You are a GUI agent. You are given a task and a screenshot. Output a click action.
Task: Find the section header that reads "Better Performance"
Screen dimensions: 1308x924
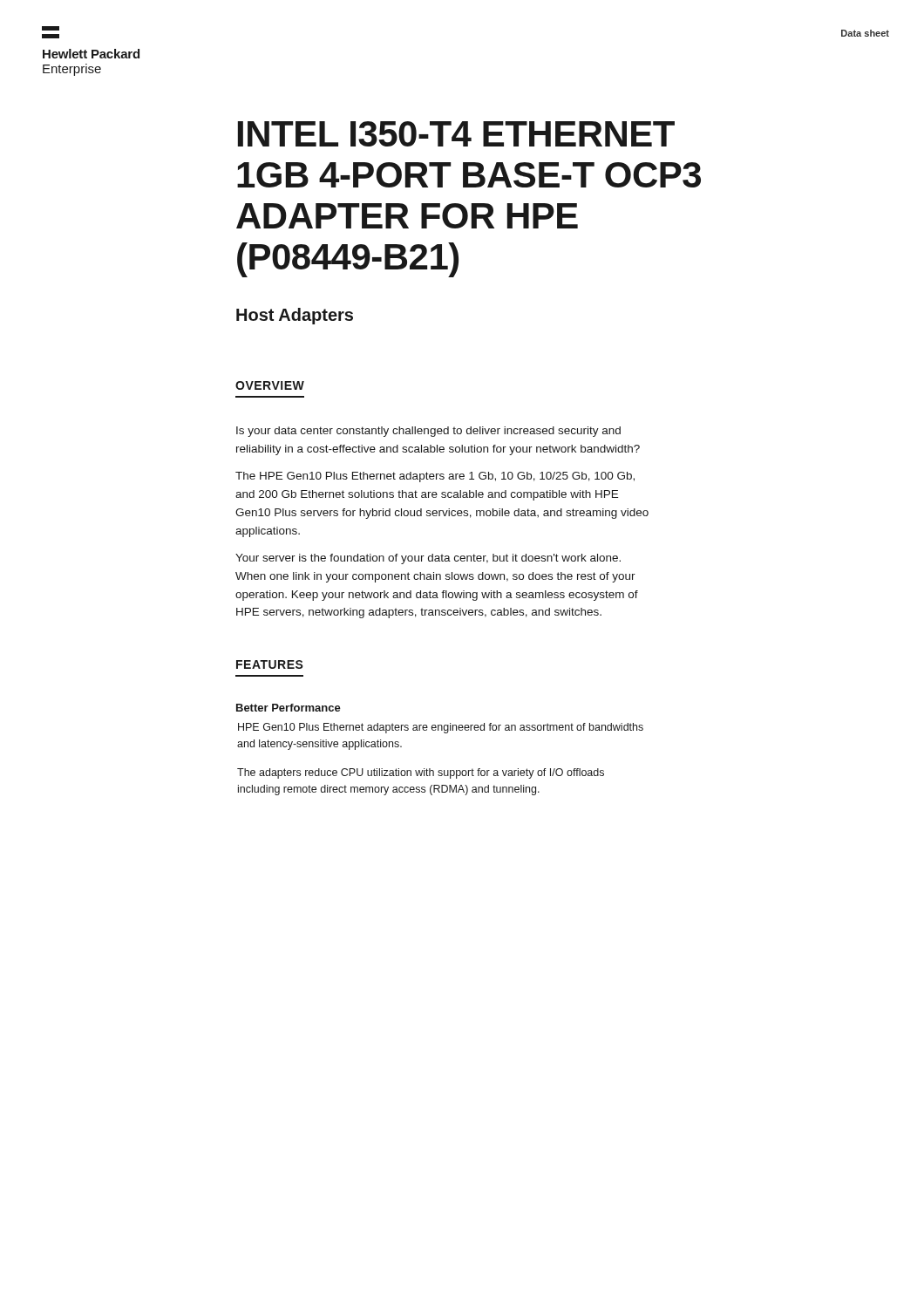point(289,708)
